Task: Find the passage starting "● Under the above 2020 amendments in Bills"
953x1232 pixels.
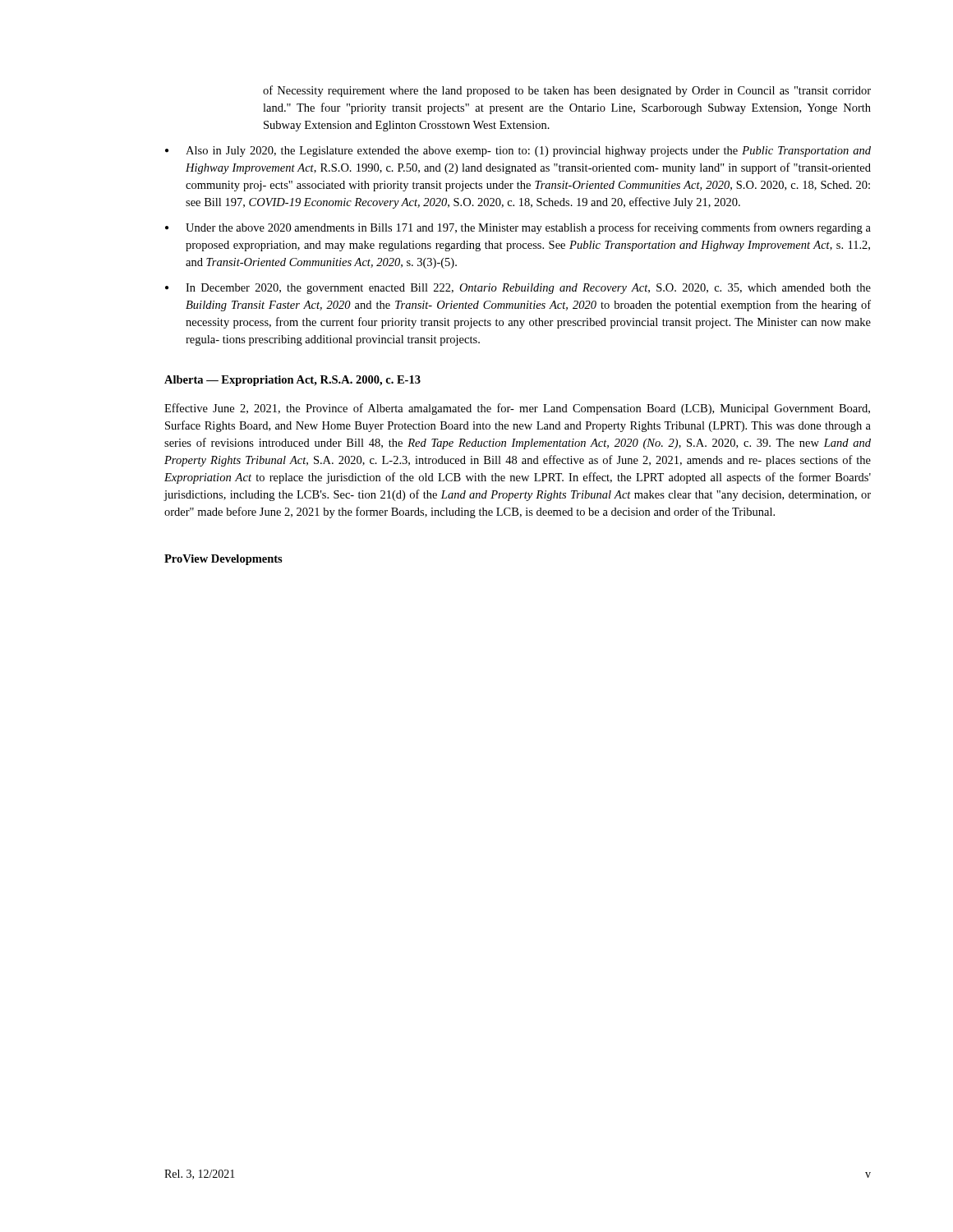Action: coord(518,245)
